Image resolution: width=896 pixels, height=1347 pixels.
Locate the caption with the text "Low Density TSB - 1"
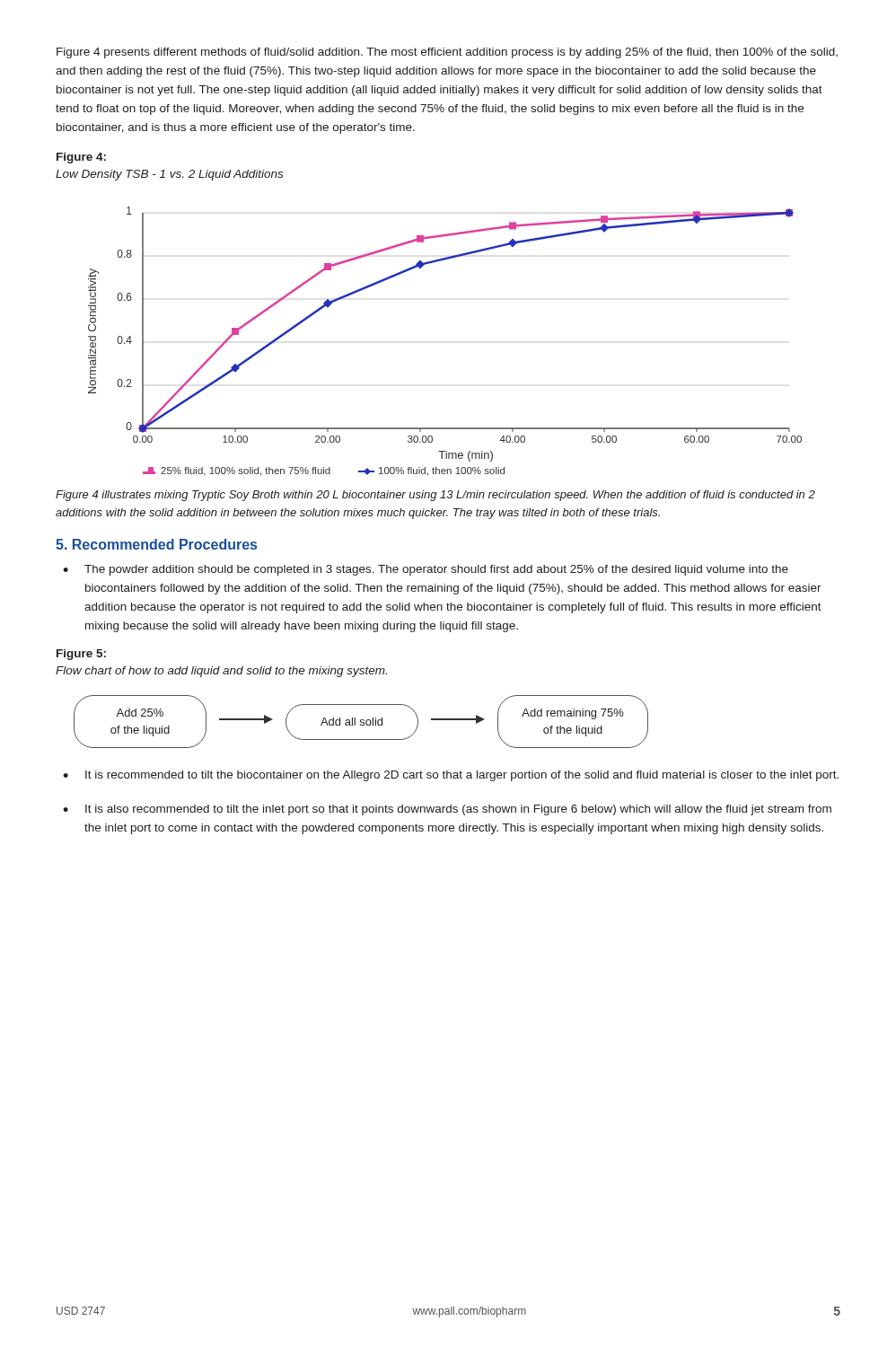(170, 173)
